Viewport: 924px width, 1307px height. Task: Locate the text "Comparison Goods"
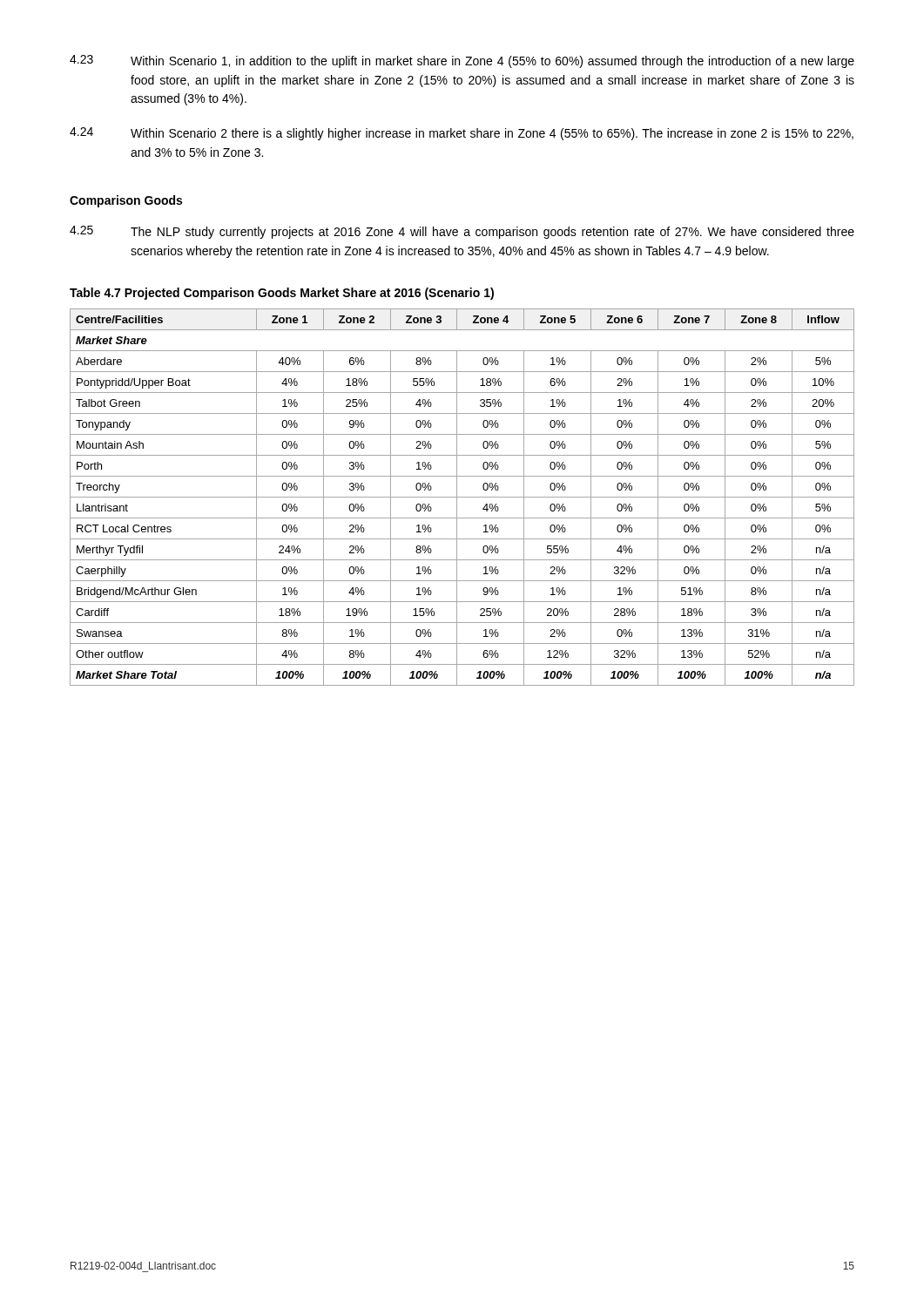click(x=126, y=201)
